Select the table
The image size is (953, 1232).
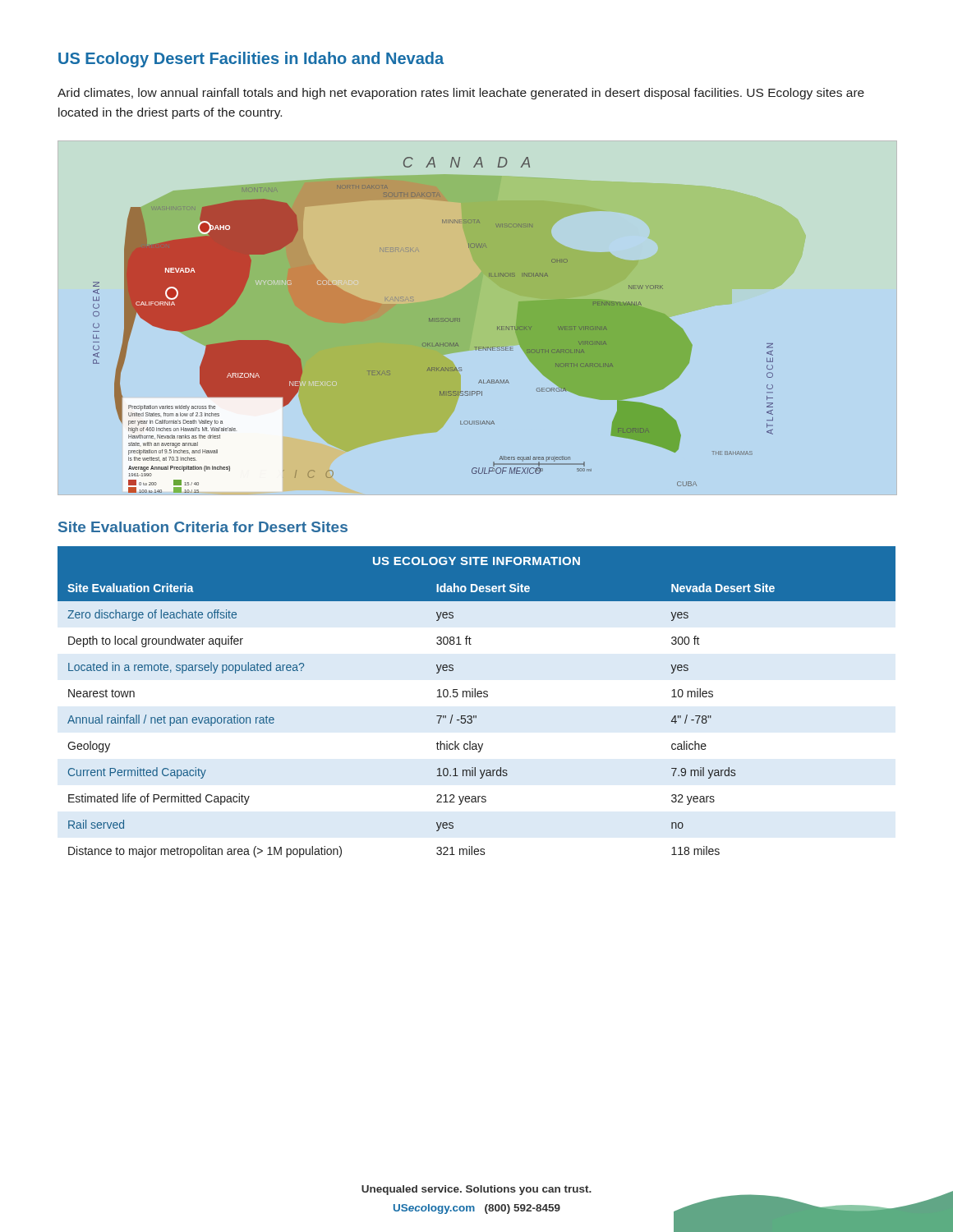476,705
